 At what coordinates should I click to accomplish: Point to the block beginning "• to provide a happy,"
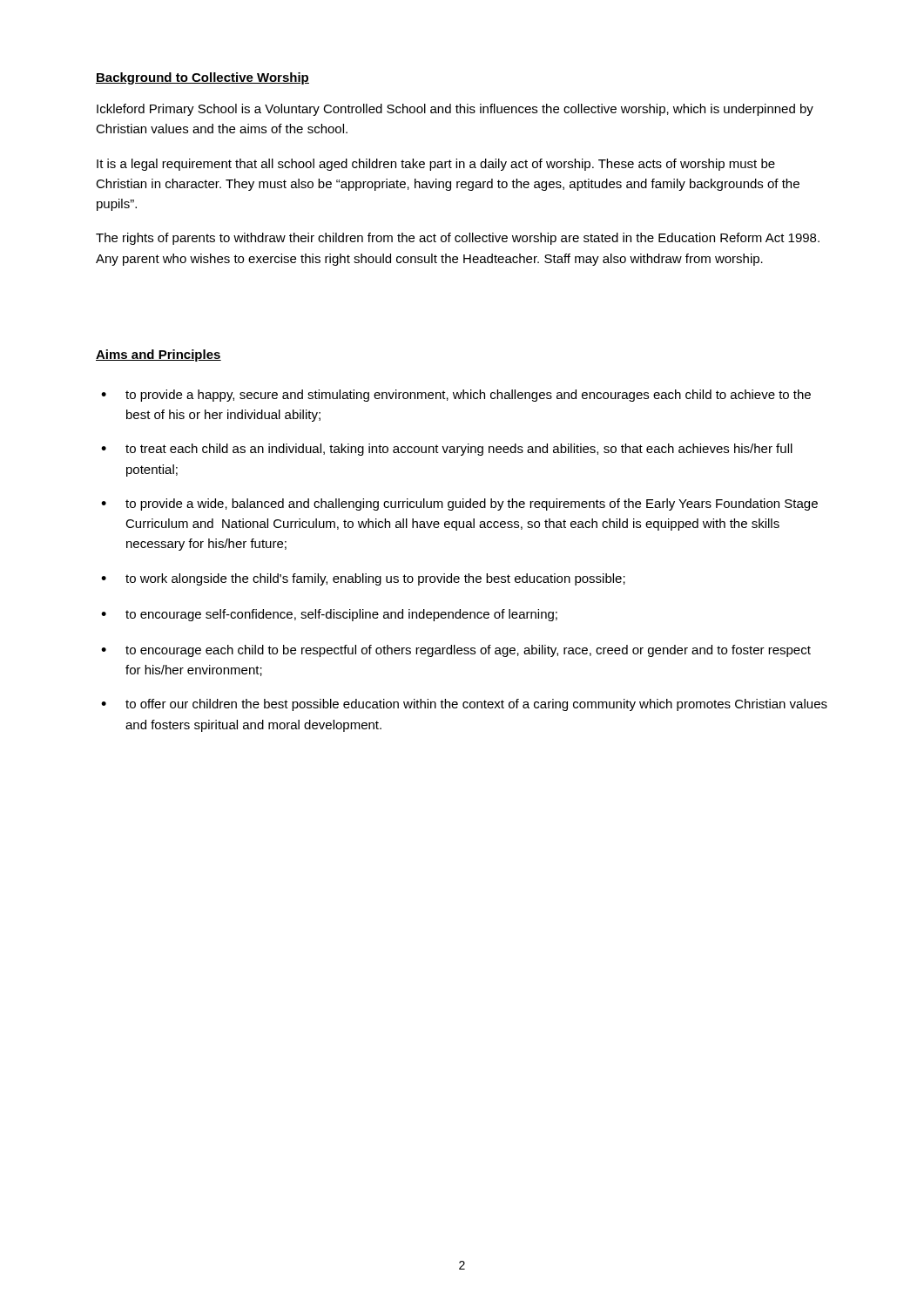coord(462,404)
